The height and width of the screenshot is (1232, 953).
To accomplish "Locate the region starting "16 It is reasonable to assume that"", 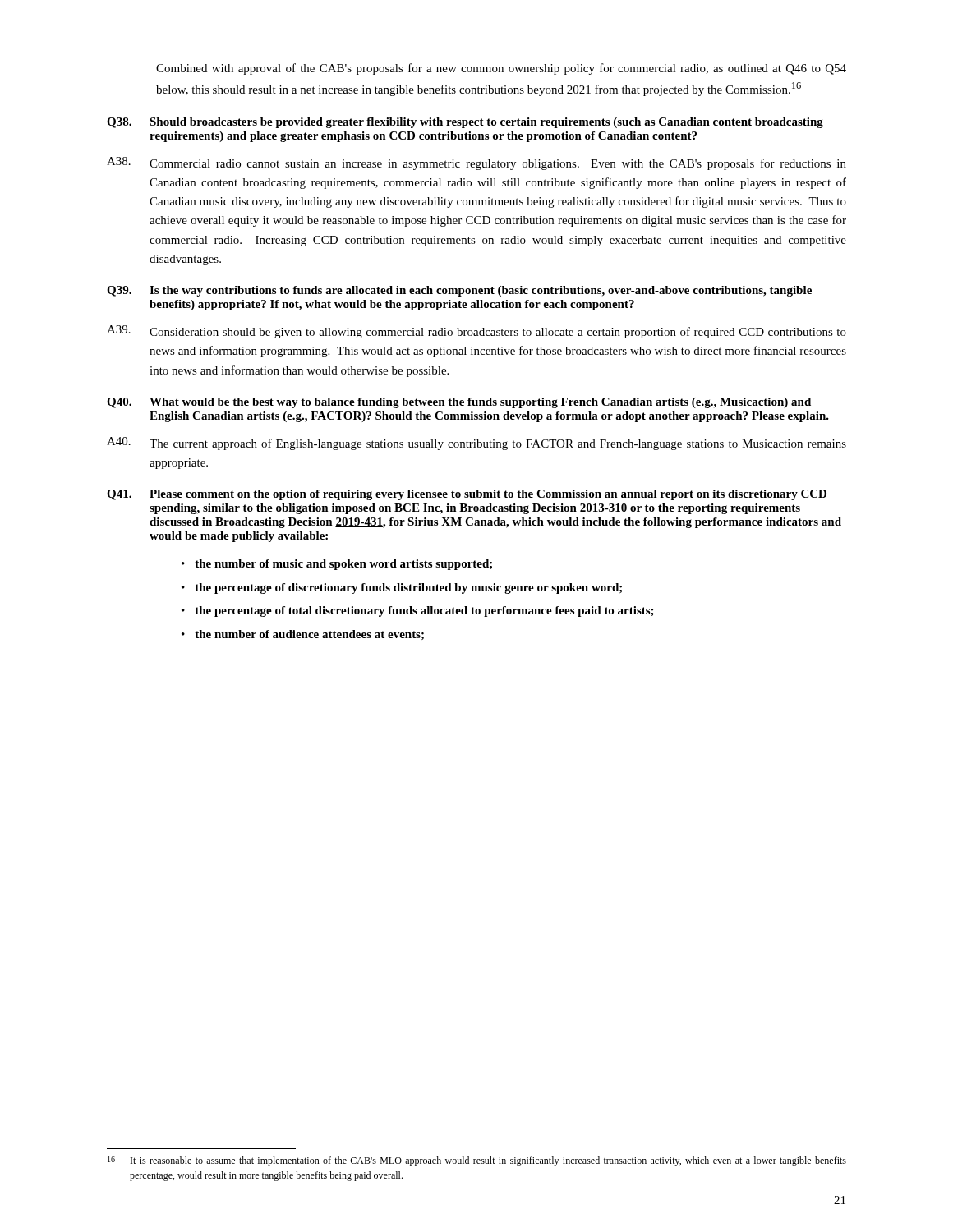I will point(476,1168).
